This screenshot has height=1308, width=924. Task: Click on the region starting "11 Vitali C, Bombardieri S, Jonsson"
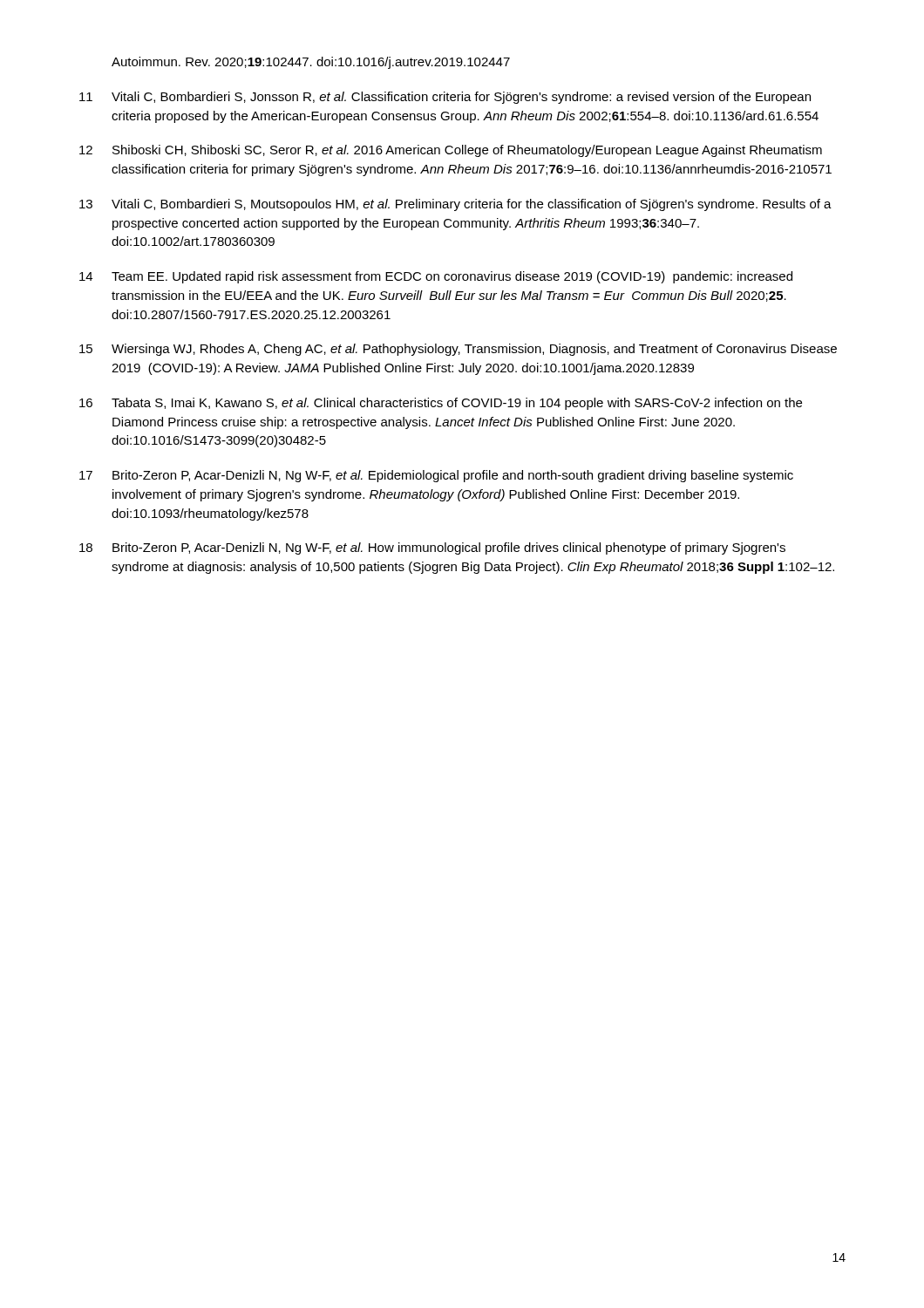pyautogui.click(x=462, y=106)
